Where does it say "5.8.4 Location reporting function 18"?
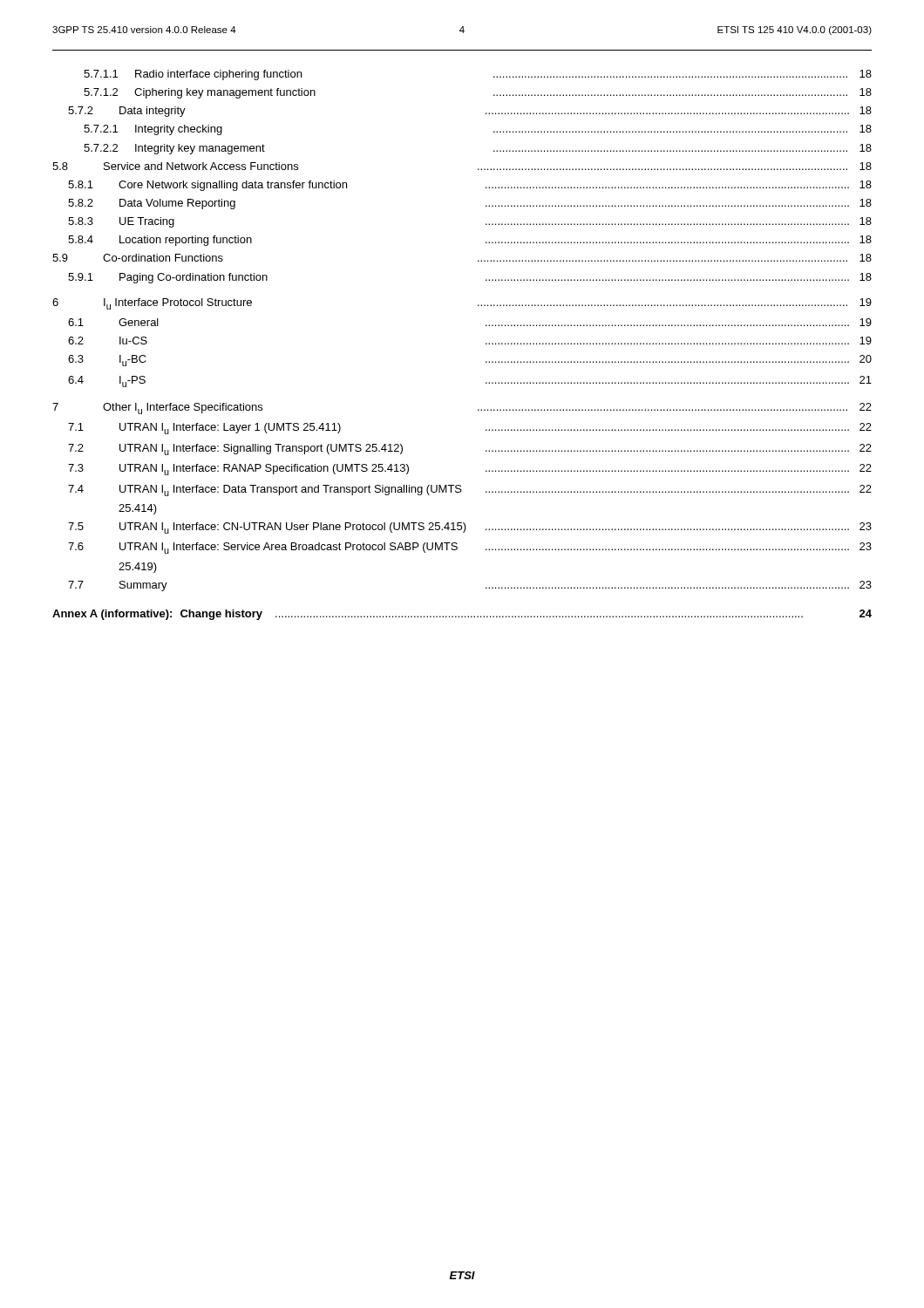Image resolution: width=924 pixels, height=1308 pixels. pyautogui.click(x=82, y=240)
